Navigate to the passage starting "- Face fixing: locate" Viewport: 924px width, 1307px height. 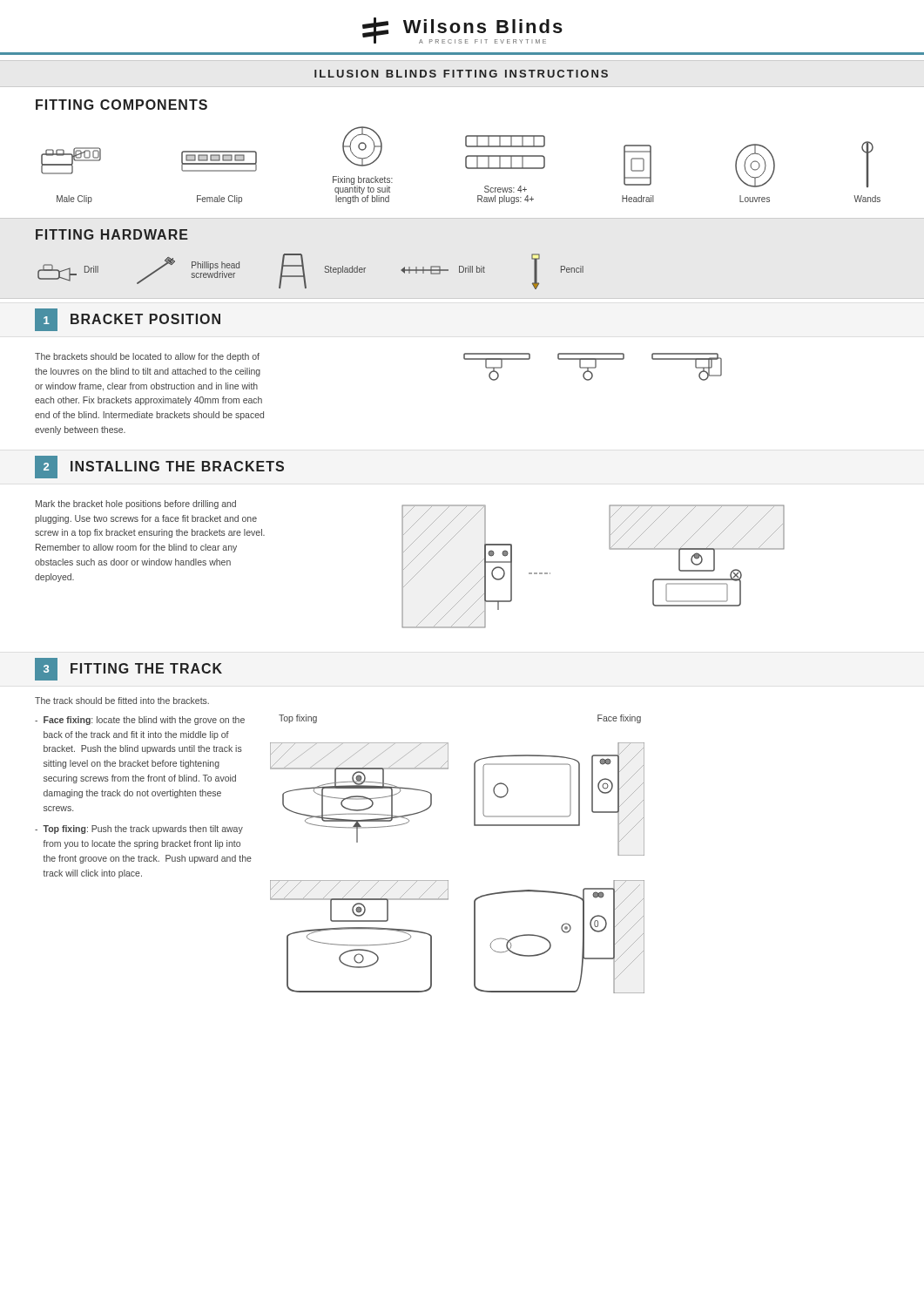pos(144,764)
